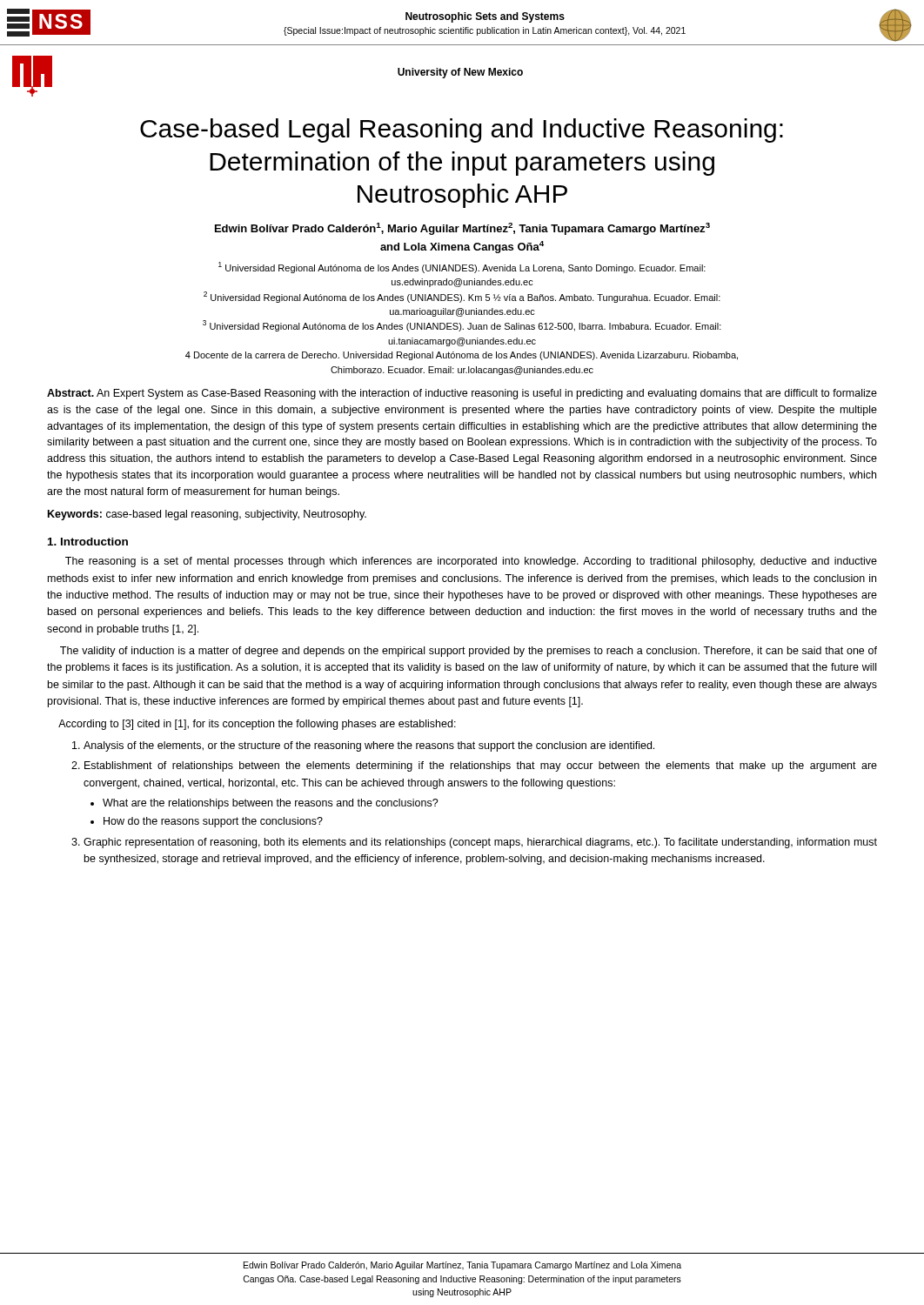Screen dimensions: 1305x924
Task: Find the block starting "The validity of induction is"
Action: [x=462, y=676]
